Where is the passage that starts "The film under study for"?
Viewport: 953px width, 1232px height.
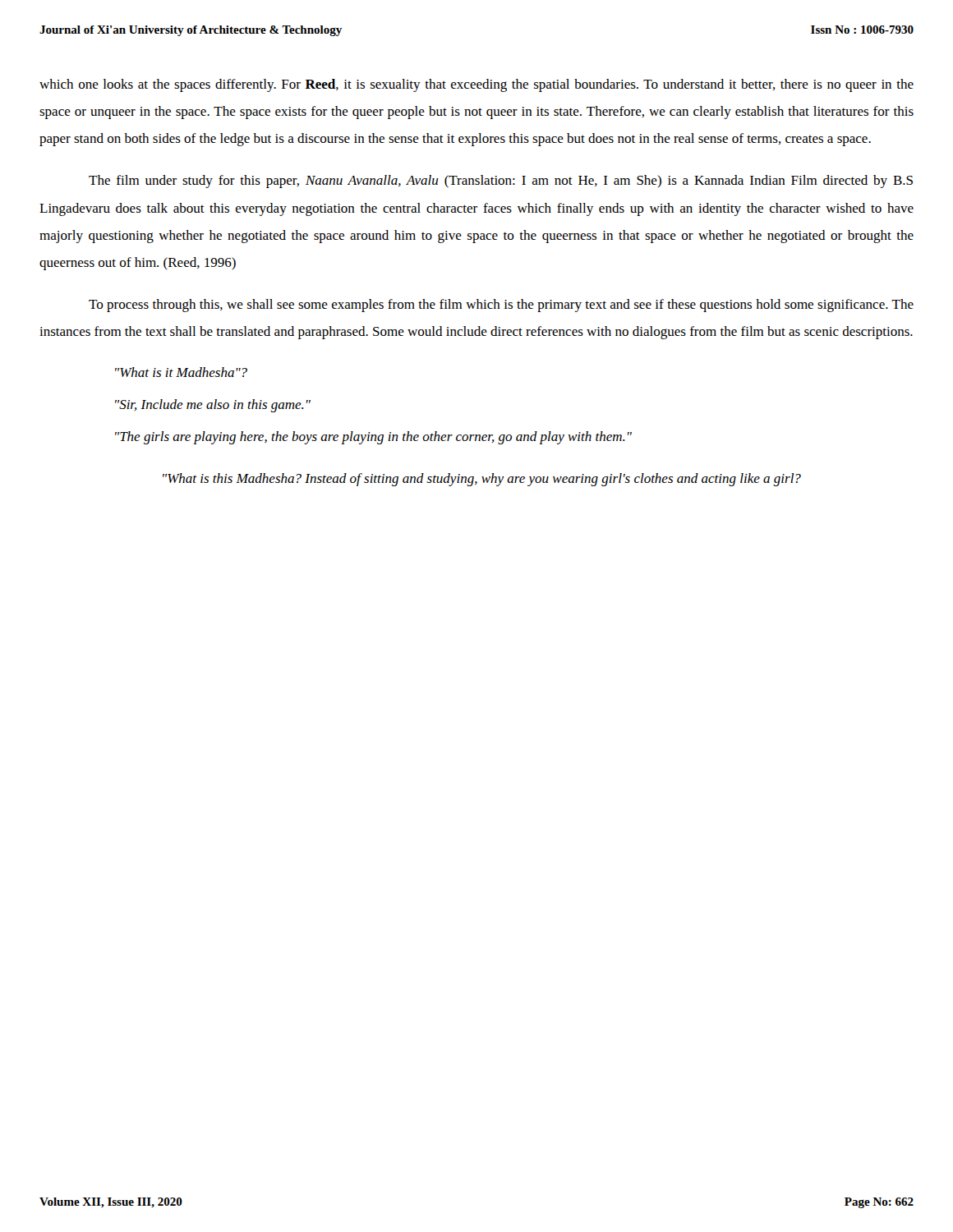(476, 221)
